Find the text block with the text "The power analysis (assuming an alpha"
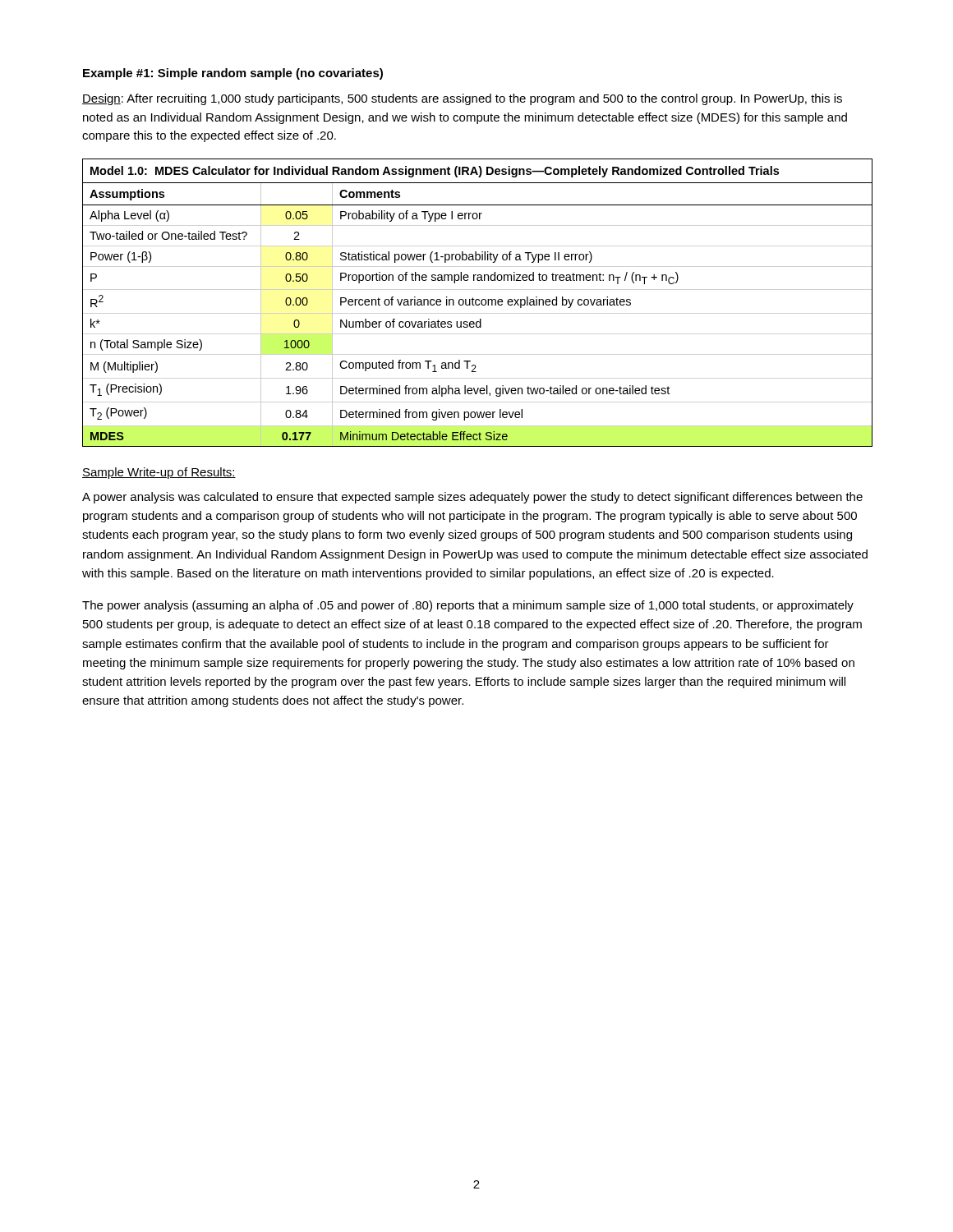953x1232 pixels. 472,653
